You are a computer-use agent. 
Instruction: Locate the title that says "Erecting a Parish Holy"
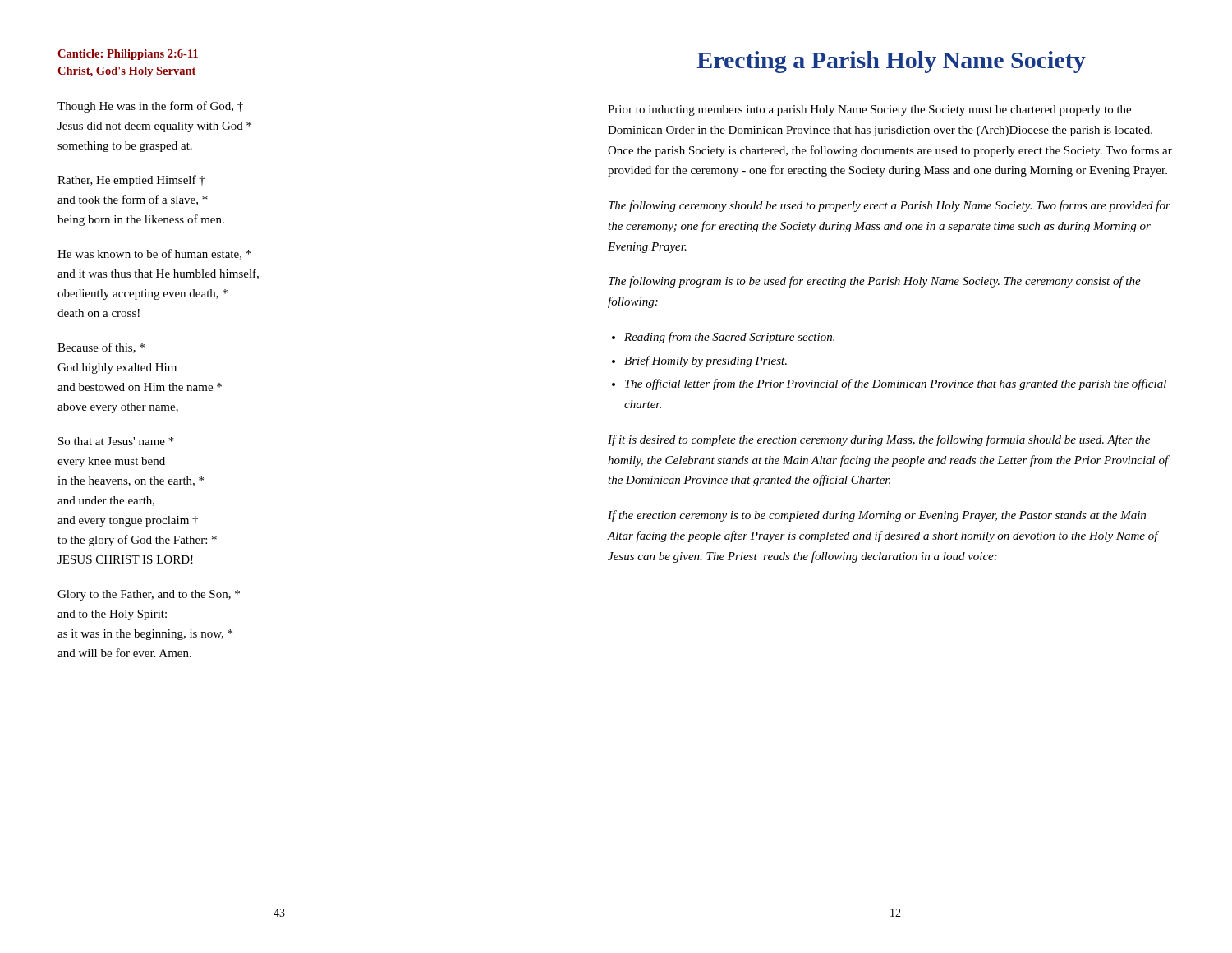click(x=891, y=60)
